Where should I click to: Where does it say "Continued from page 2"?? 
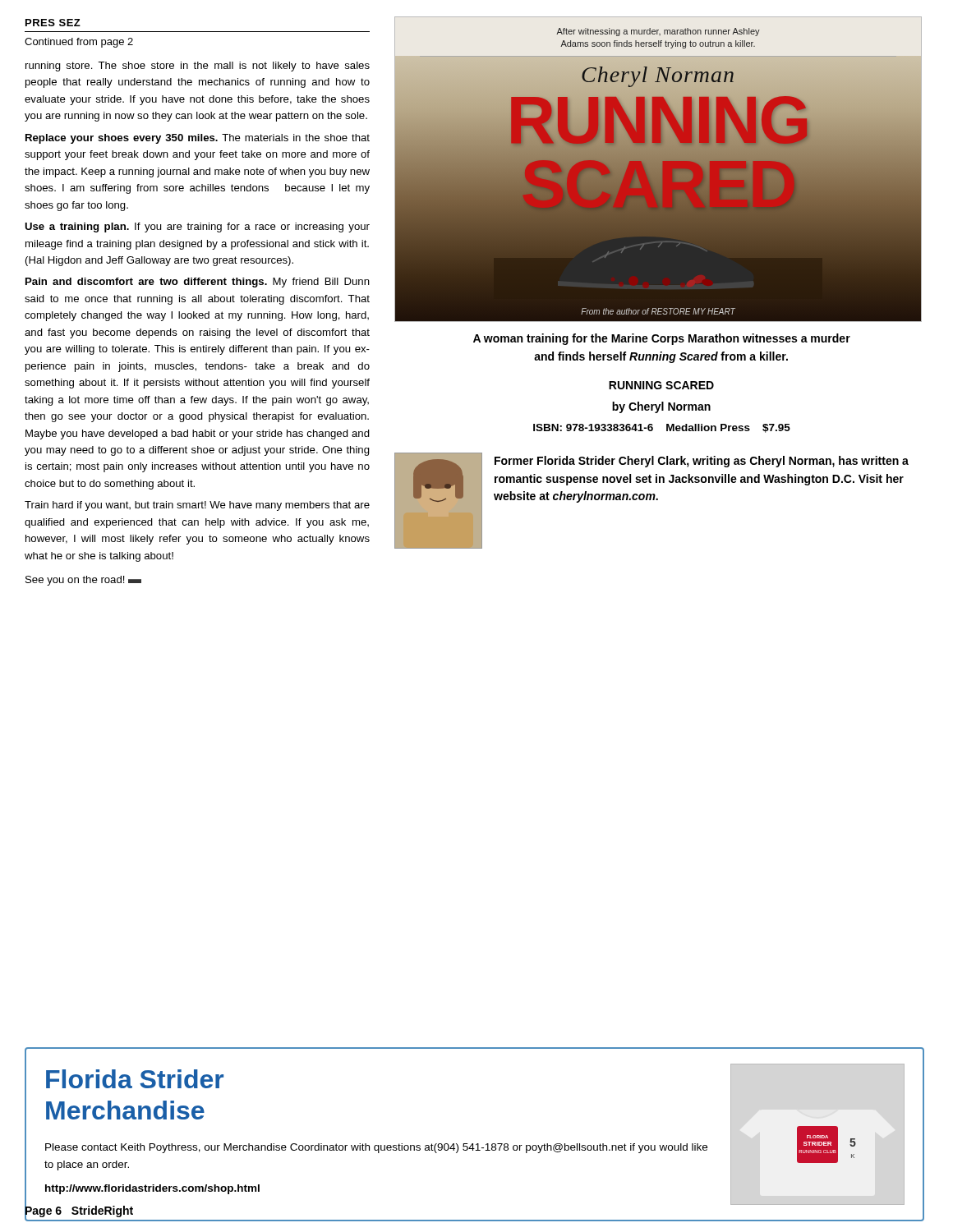[x=79, y=42]
